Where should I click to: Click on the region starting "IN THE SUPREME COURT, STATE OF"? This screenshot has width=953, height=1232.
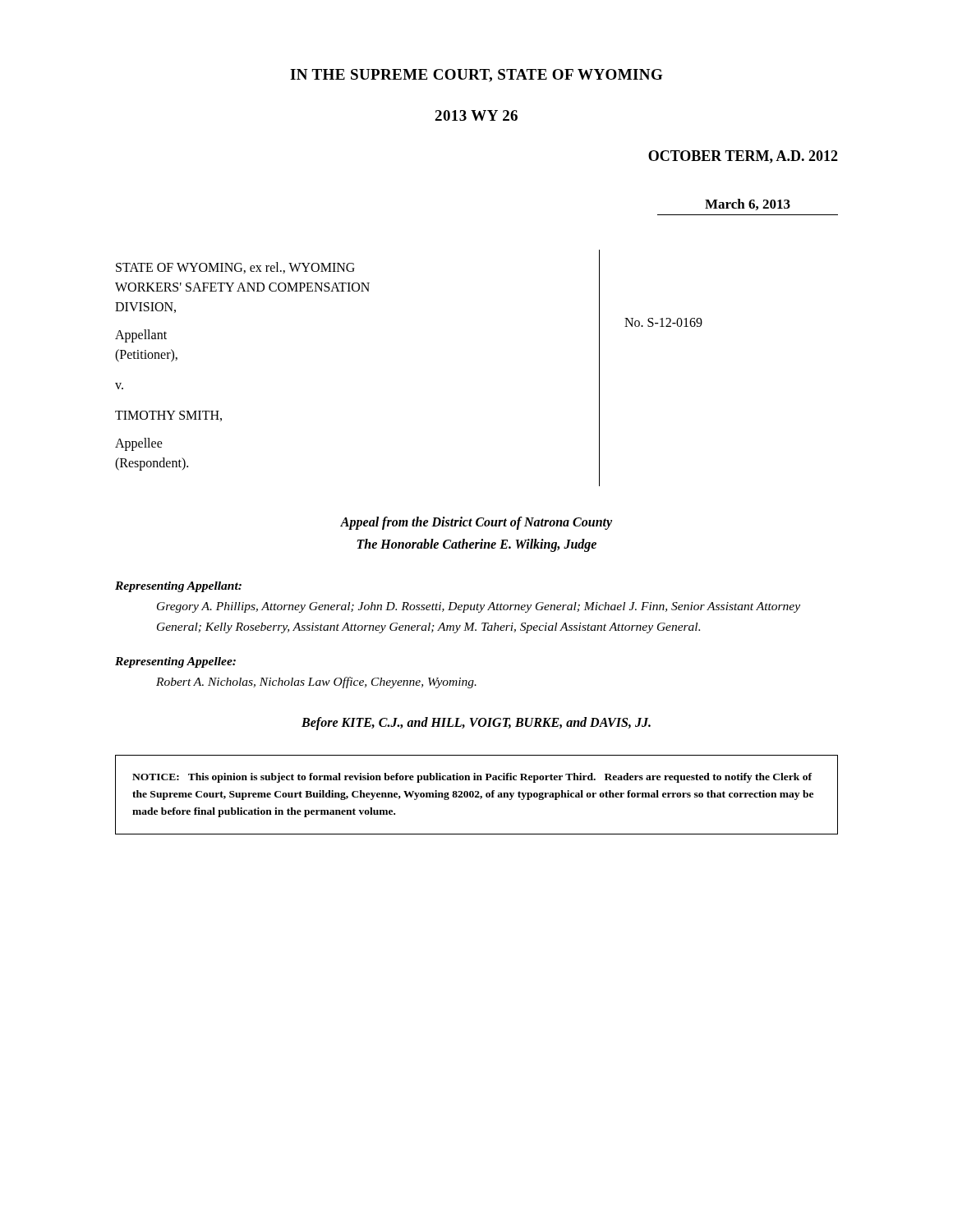(476, 74)
